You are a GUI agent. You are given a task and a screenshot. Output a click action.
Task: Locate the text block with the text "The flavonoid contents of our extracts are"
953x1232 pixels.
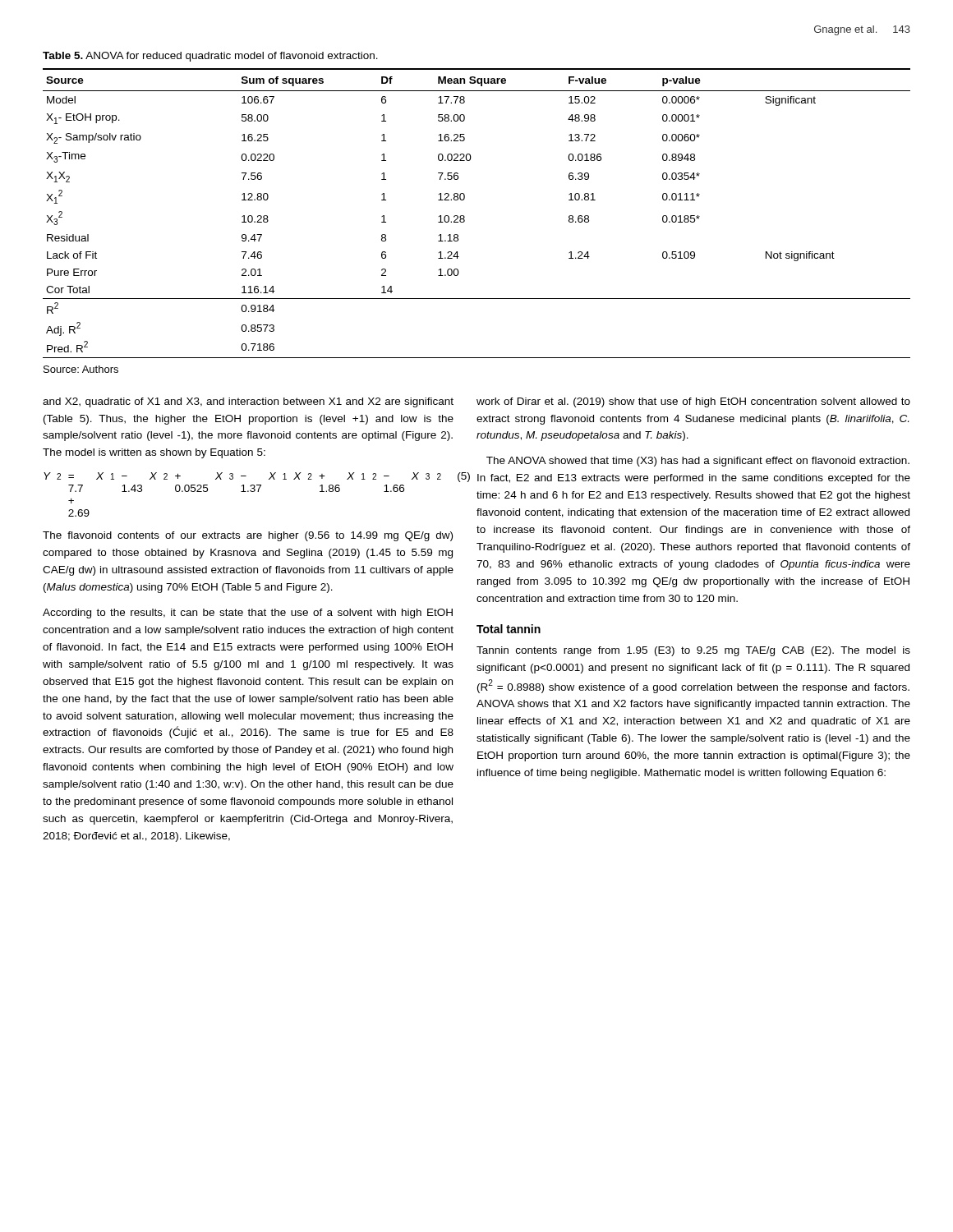click(248, 561)
